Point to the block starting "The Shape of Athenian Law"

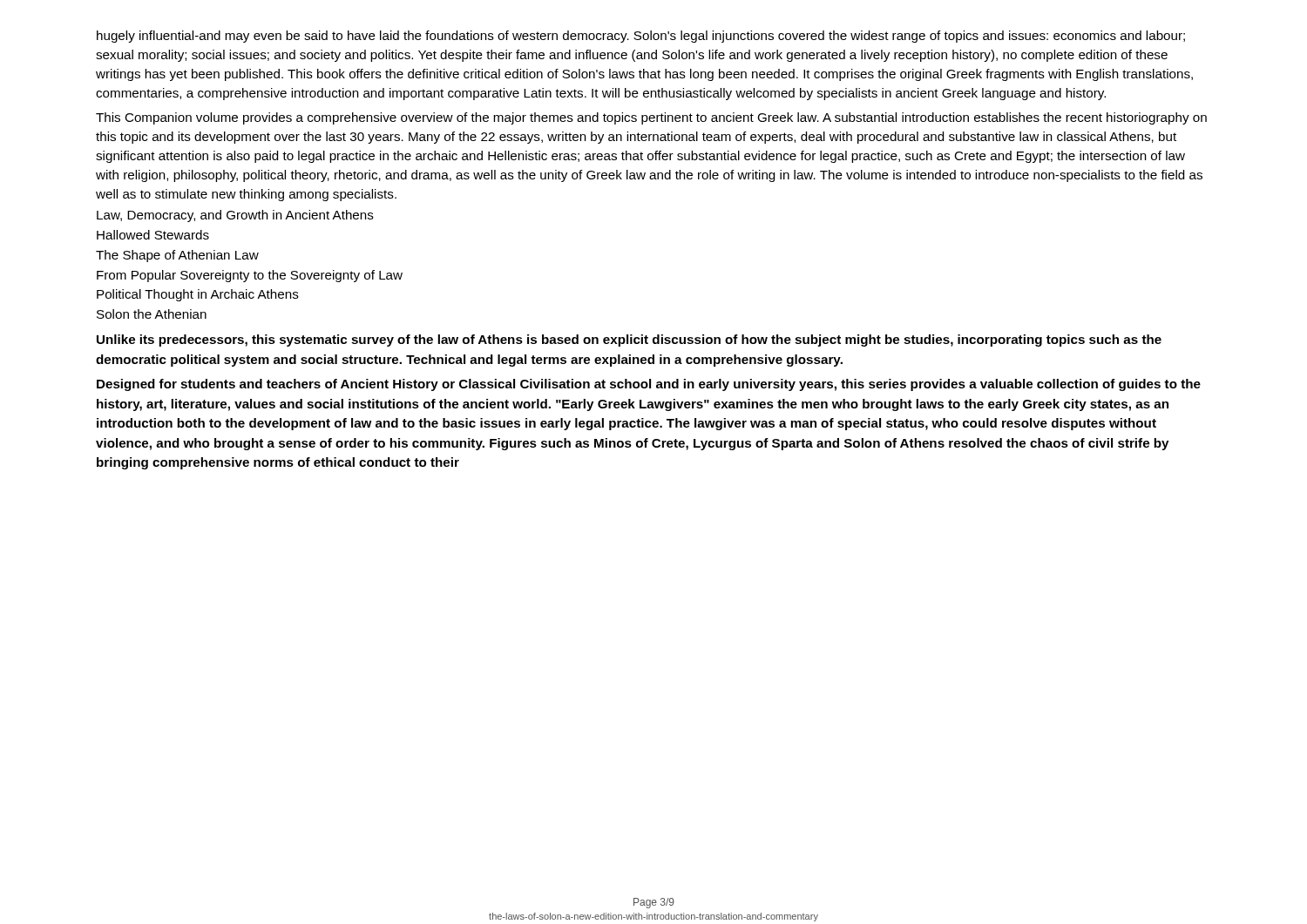click(x=177, y=255)
